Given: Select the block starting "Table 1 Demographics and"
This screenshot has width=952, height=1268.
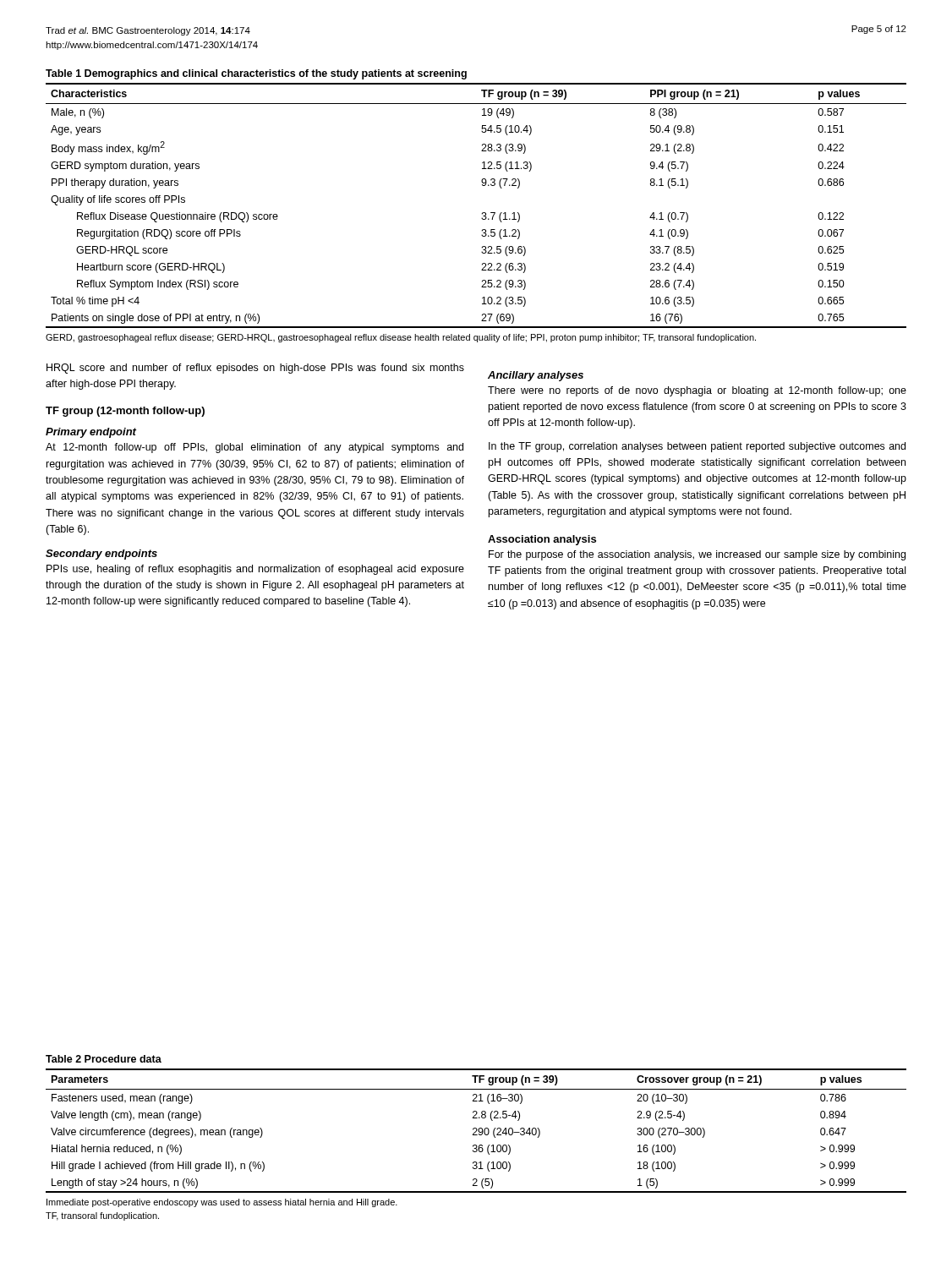Looking at the screenshot, I should (256, 74).
